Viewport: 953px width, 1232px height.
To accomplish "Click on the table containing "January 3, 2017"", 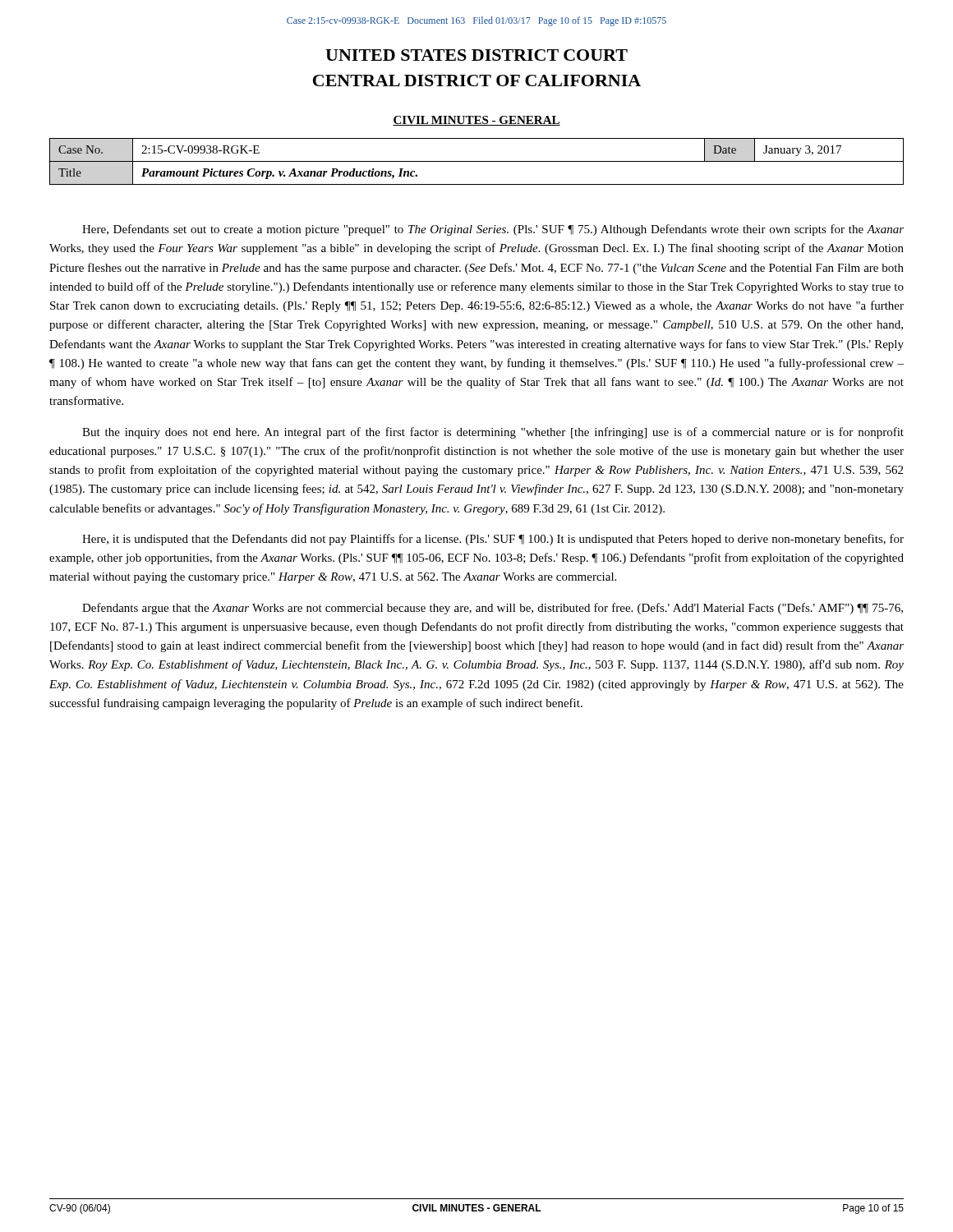I will tap(476, 161).
